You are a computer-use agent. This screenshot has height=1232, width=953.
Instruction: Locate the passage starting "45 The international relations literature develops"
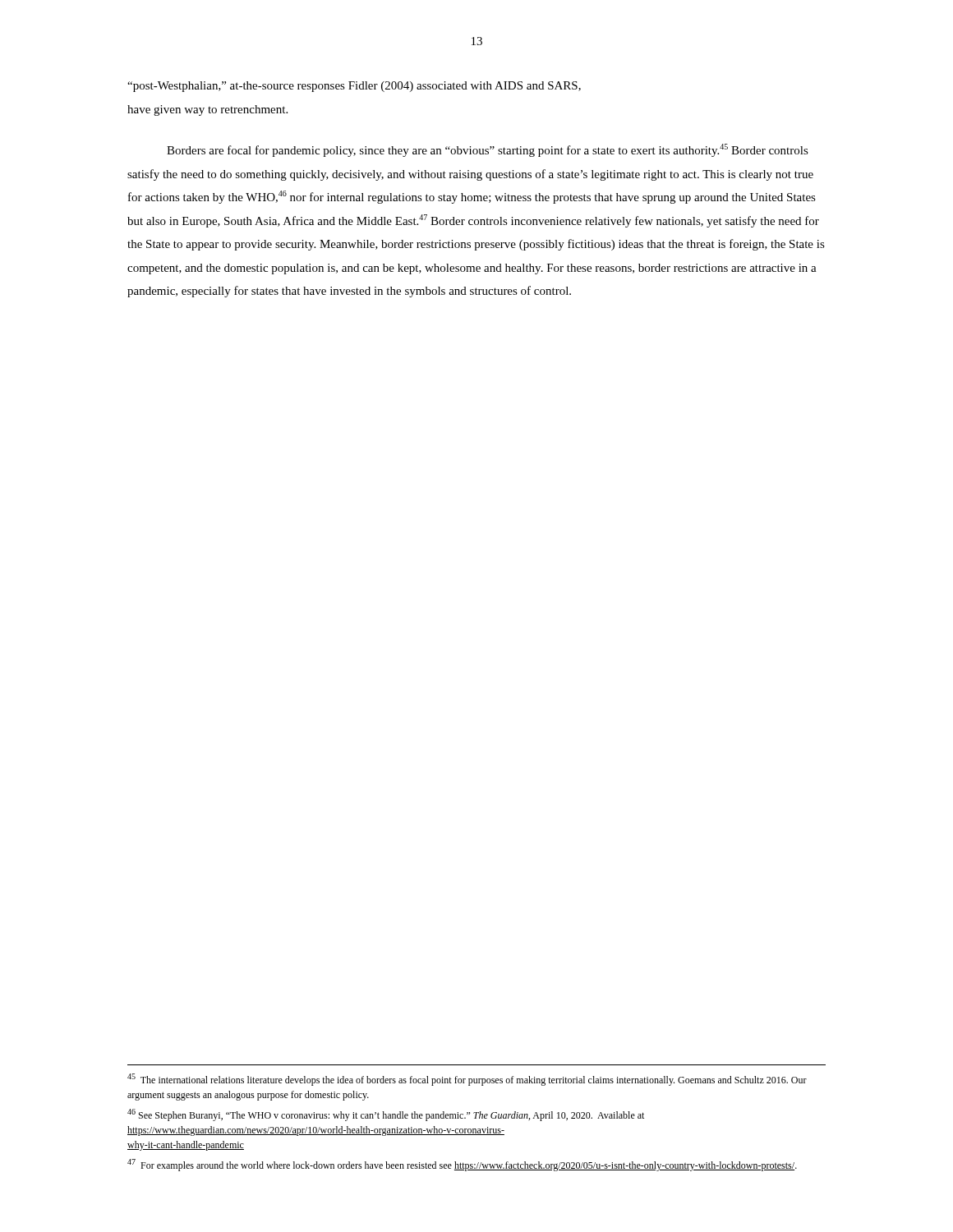(x=467, y=1086)
